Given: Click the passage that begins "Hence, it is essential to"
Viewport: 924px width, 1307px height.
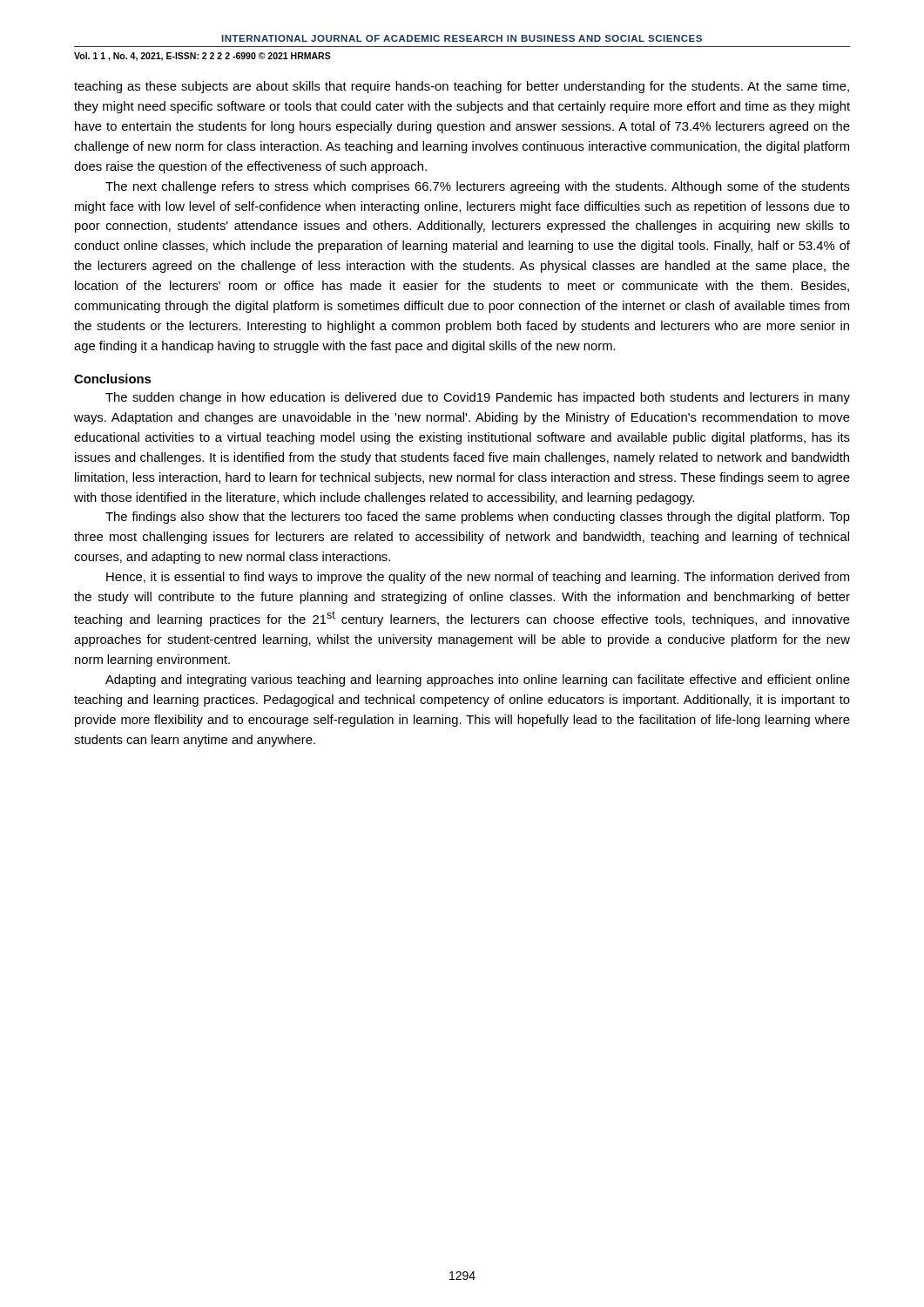Looking at the screenshot, I should pos(462,619).
